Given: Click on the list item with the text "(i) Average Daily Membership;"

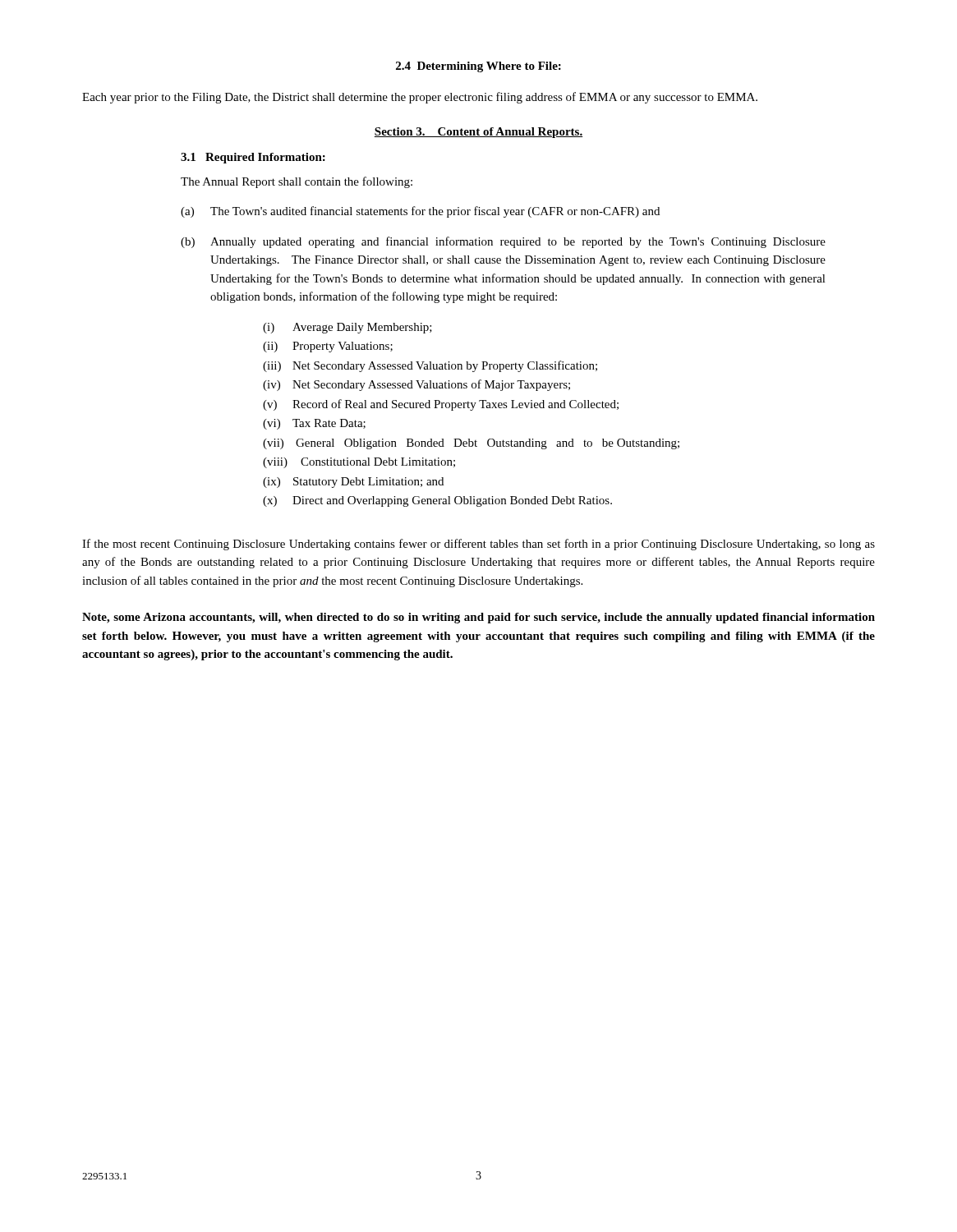Looking at the screenshot, I should (x=348, y=327).
